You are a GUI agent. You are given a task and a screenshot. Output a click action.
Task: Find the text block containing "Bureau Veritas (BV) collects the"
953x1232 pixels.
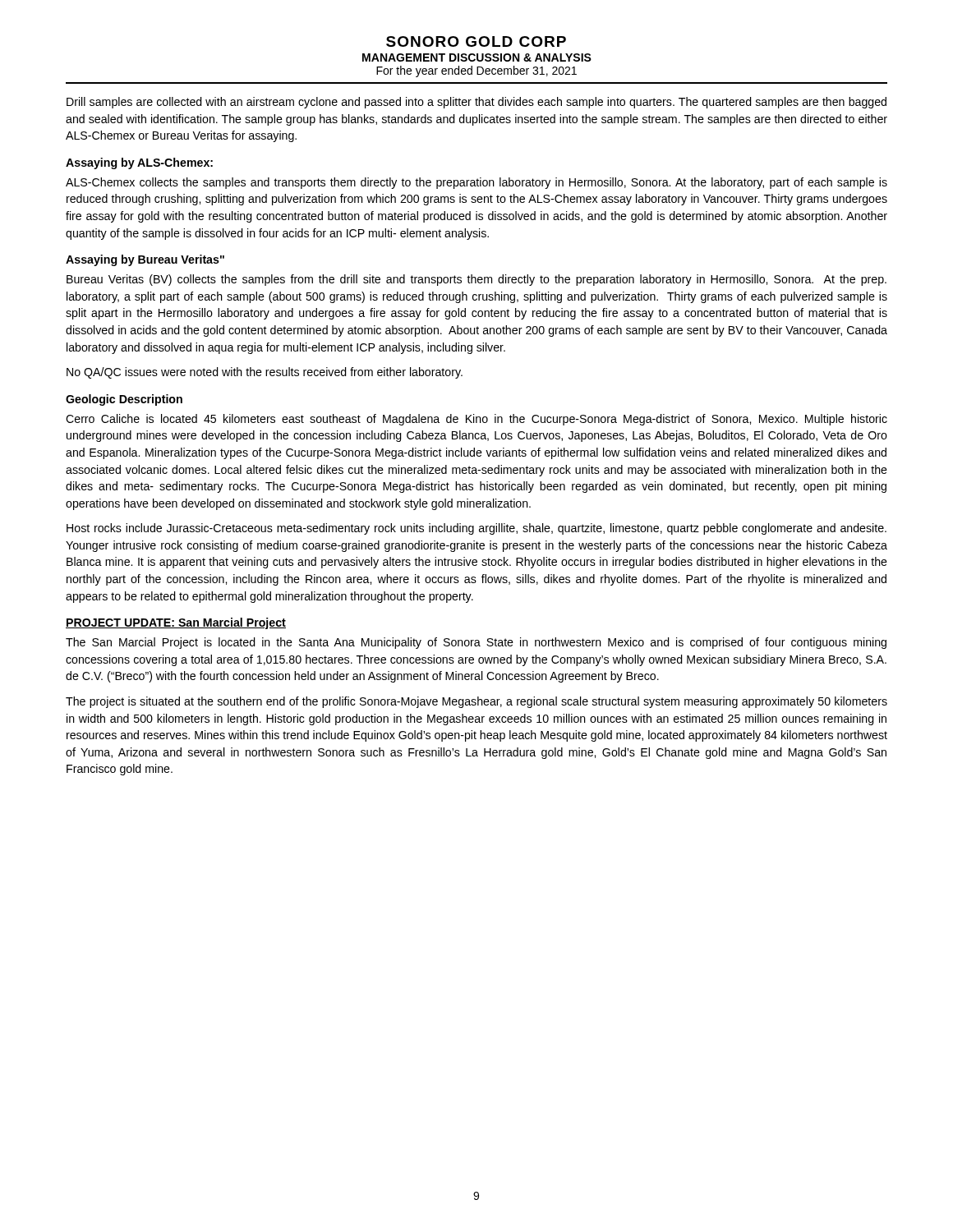click(x=476, y=313)
